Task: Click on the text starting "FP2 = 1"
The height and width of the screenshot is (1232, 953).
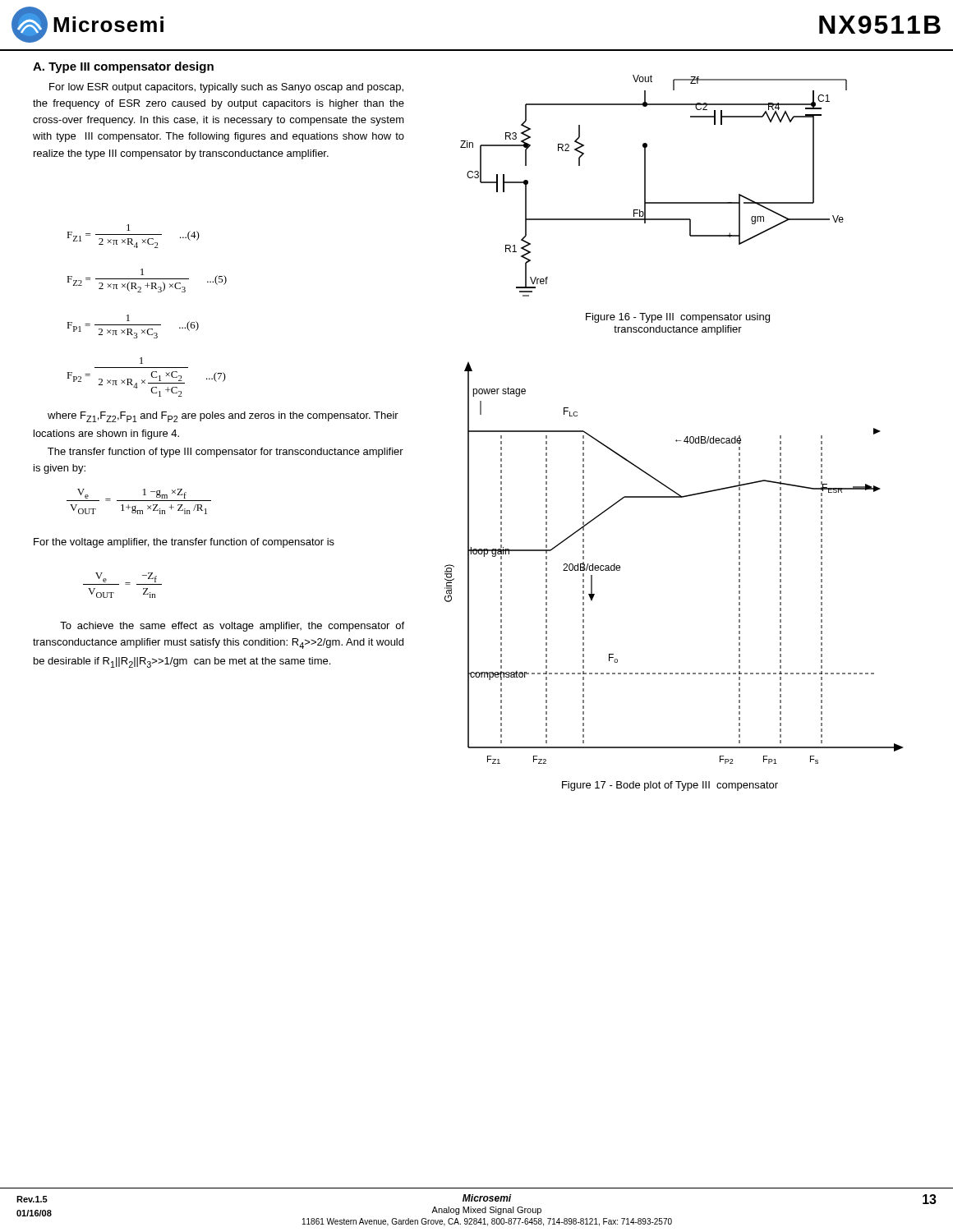Action: click(x=146, y=376)
